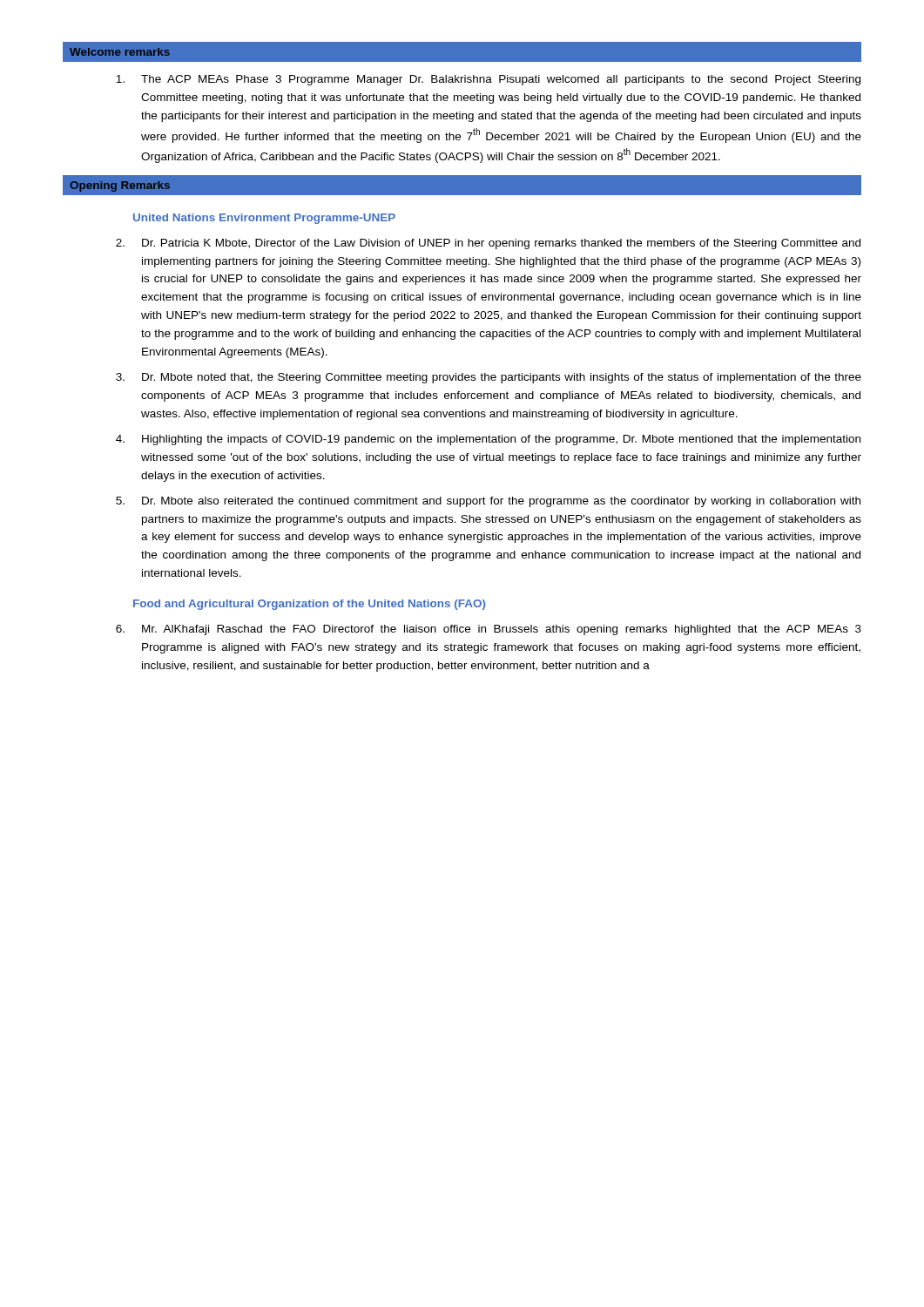The height and width of the screenshot is (1307, 924).
Task: Point to "Welcome remarks"
Action: [x=120, y=52]
